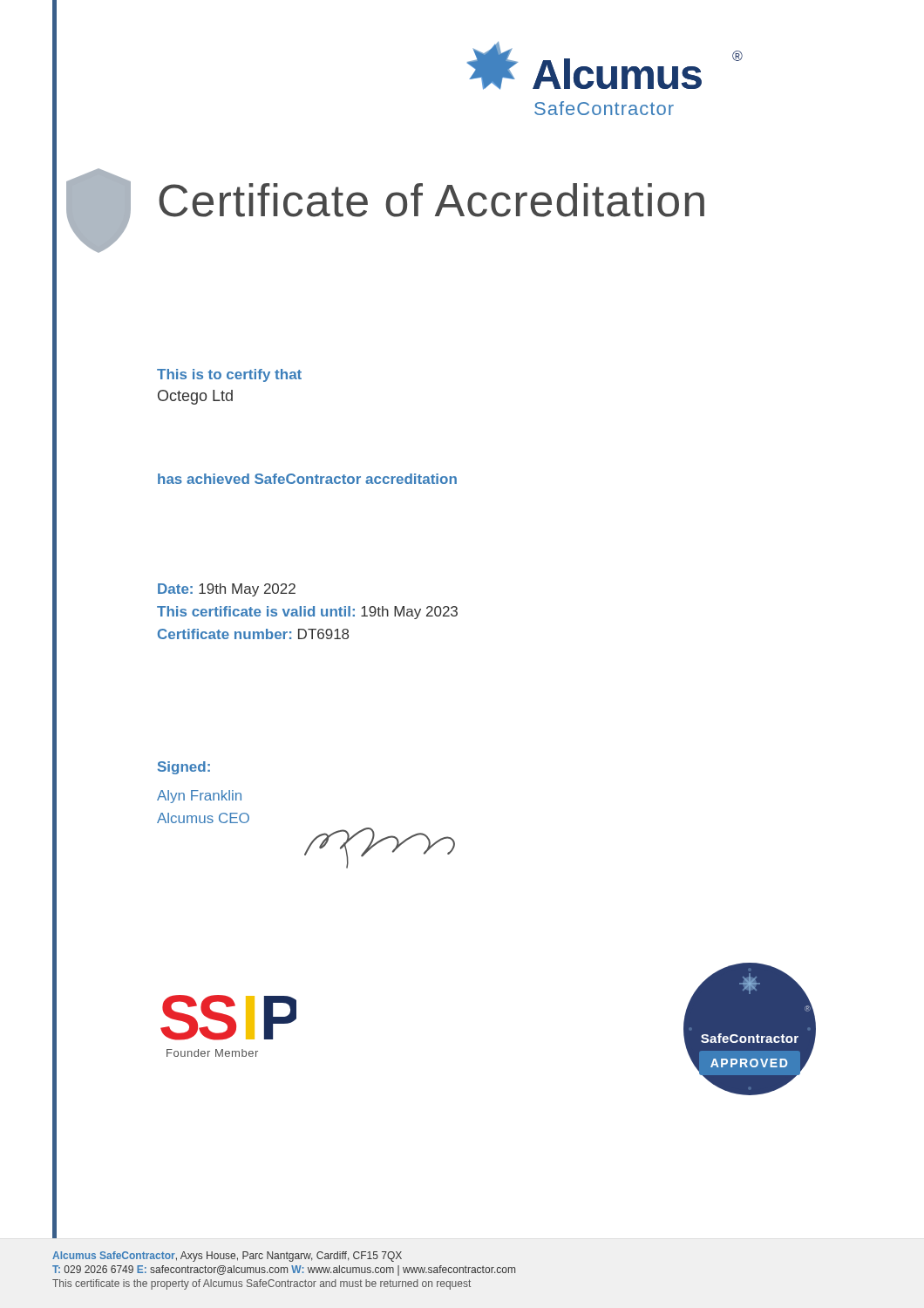
Task: Select the text block starting "Date: 19th May"
Action: coord(308,612)
